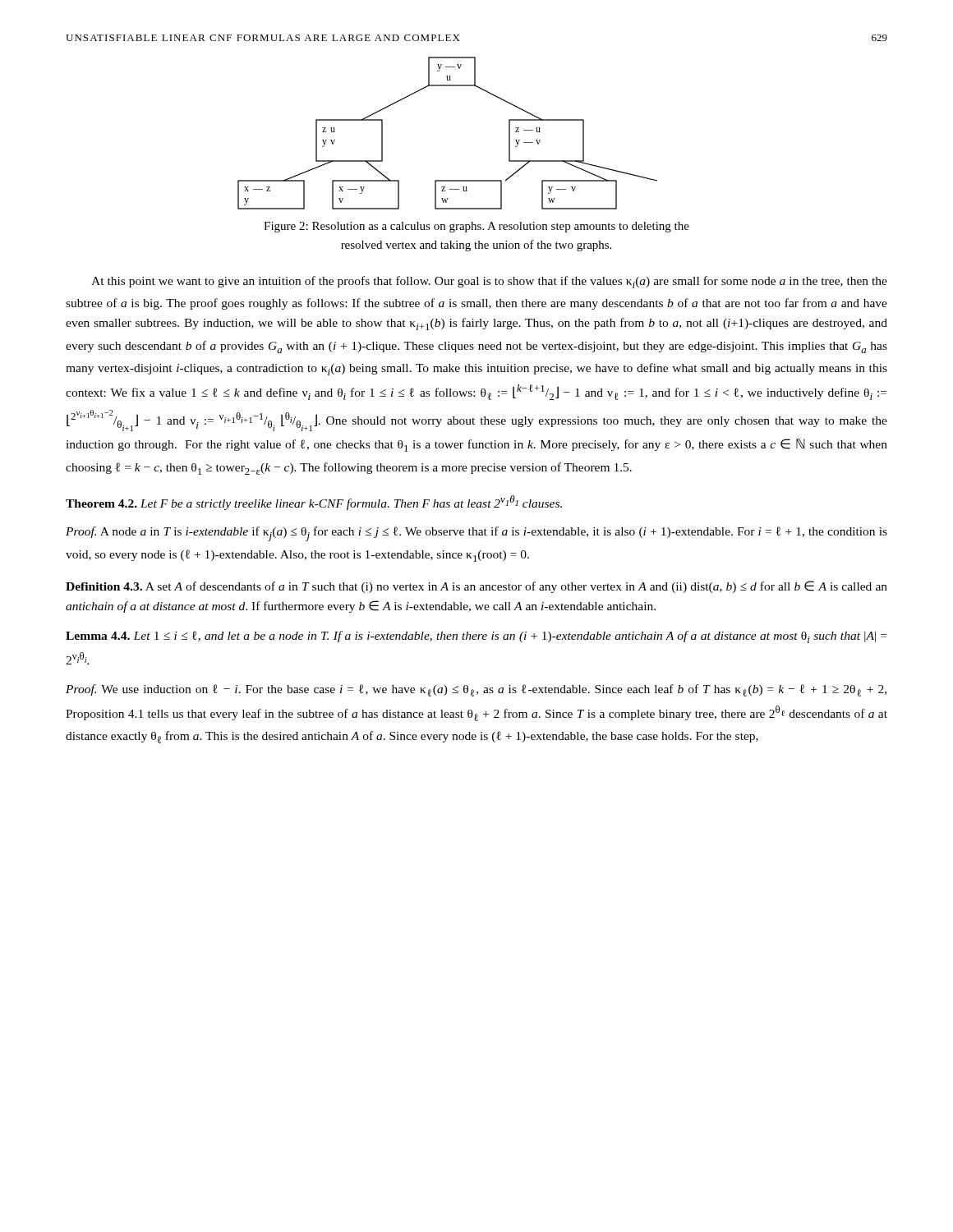Locate the block of text that opens with "Proof. We use induction on ℓ"
This screenshot has height=1232, width=953.
476,714
